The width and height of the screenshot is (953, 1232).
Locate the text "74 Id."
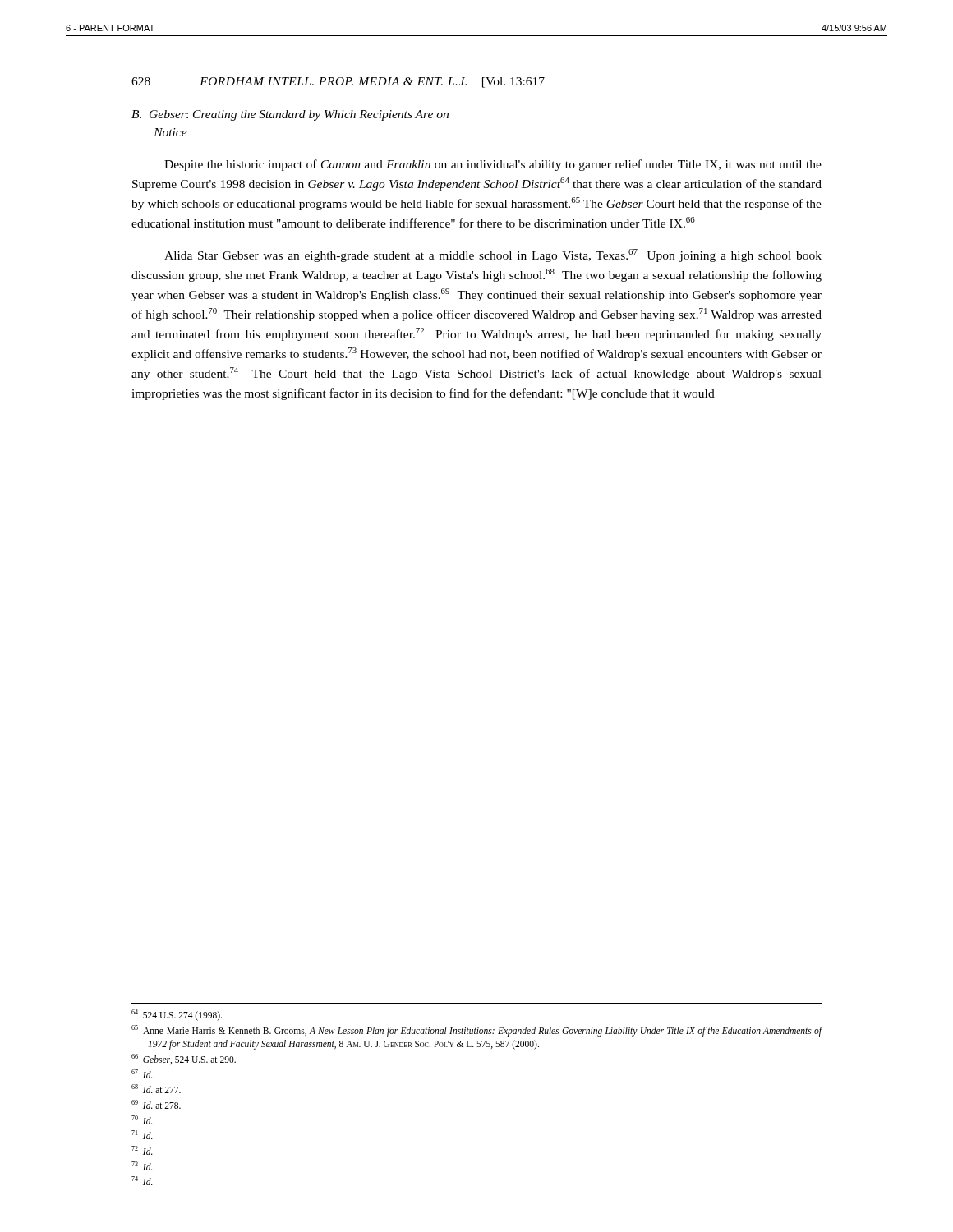pyautogui.click(x=142, y=1181)
